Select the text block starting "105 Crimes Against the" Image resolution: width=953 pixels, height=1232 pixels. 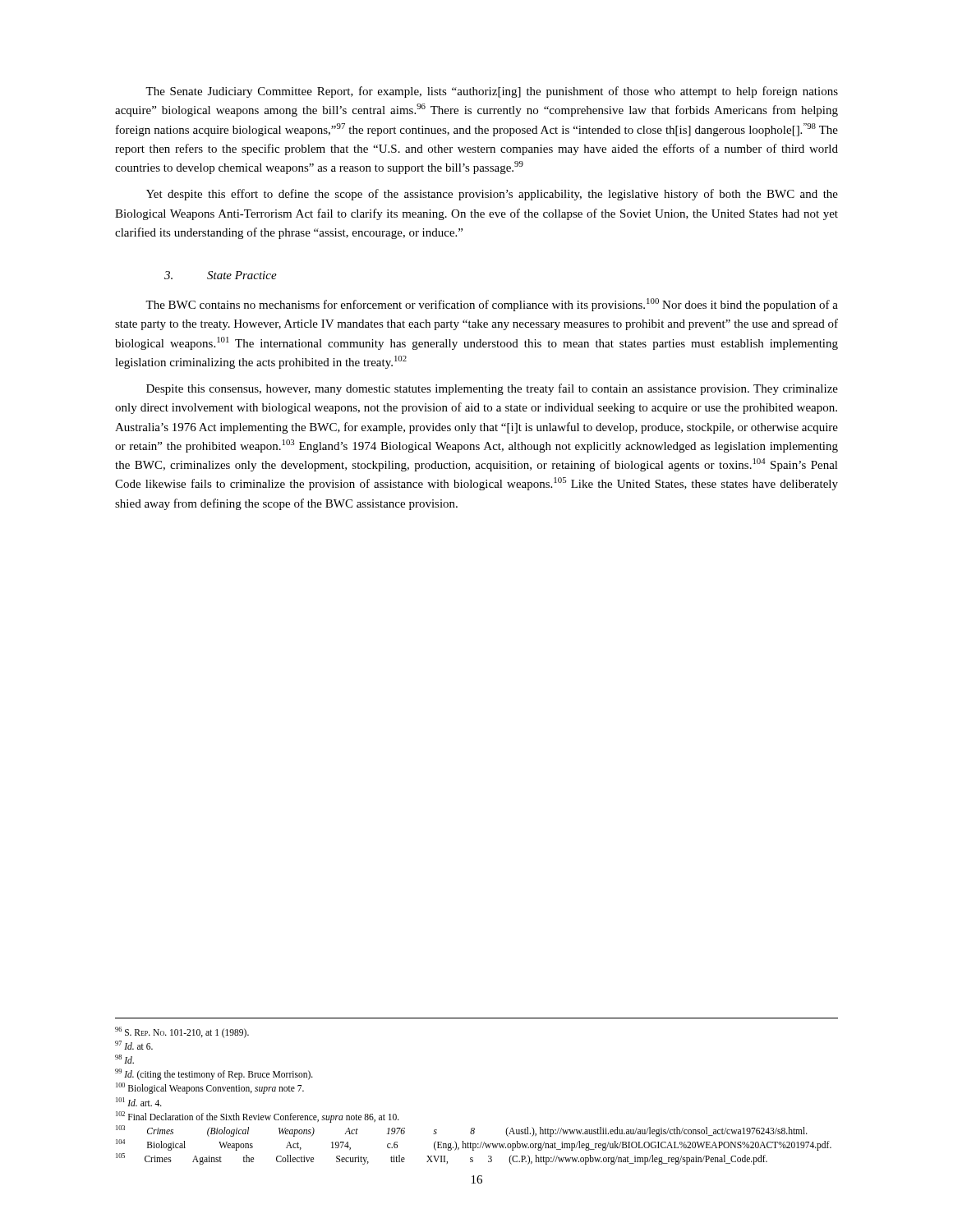coord(476,1159)
